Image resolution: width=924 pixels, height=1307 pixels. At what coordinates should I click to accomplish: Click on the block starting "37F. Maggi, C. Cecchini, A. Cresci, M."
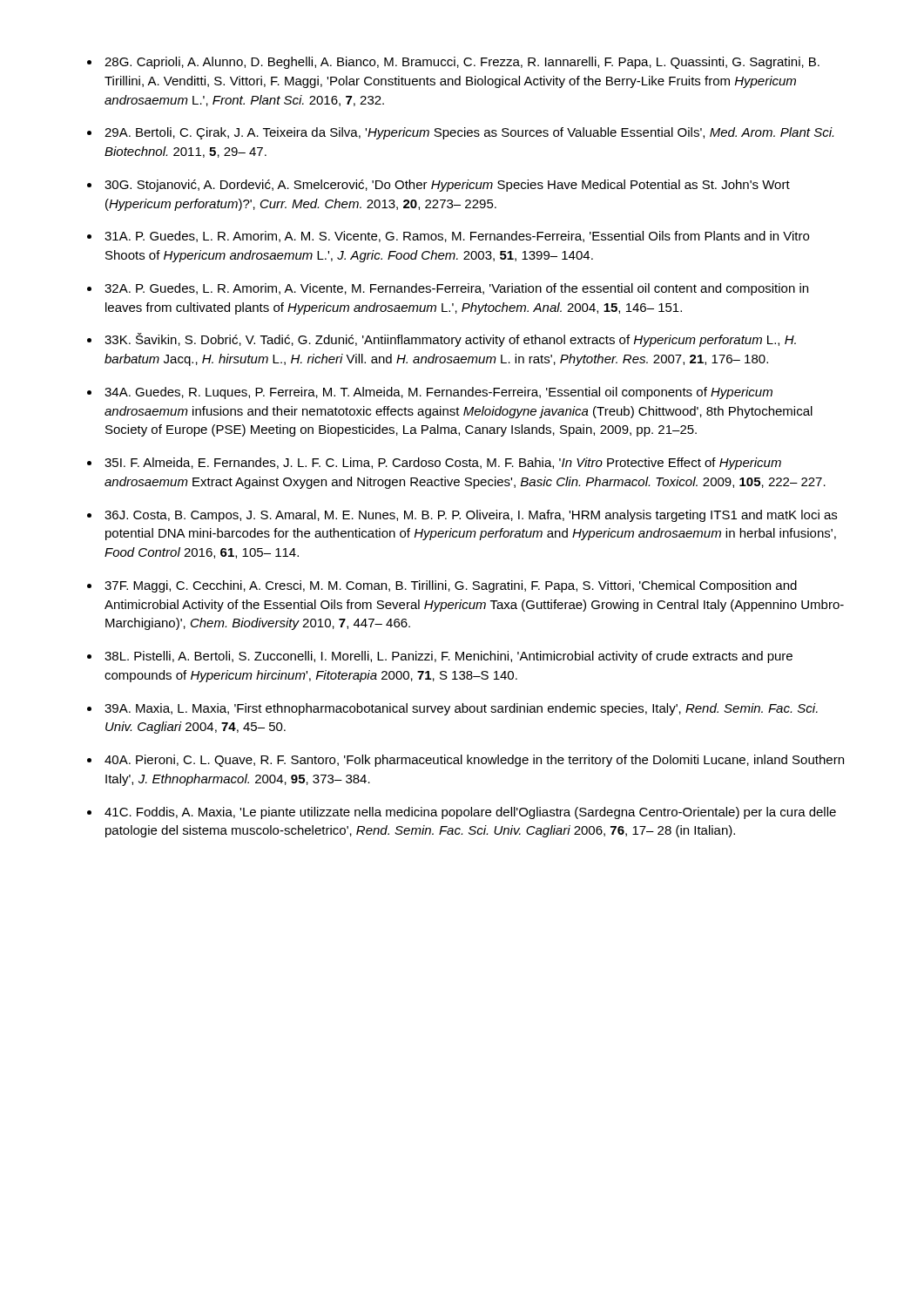(474, 604)
